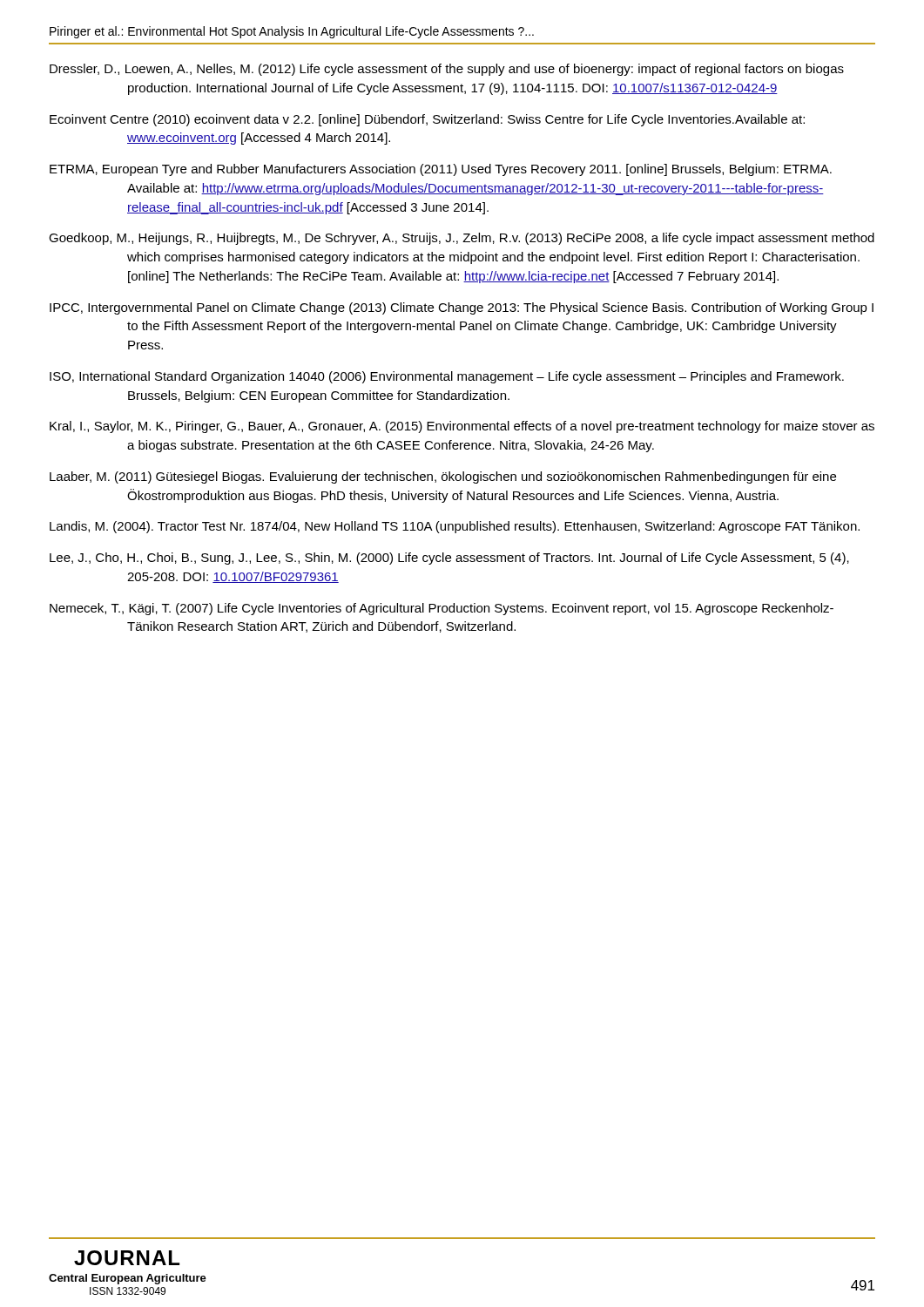Click the passage that begins "IPCC, Intergovernmental Panel on Climate Change"
This screenshot has width=924, height=1307.
pos(462,326)
